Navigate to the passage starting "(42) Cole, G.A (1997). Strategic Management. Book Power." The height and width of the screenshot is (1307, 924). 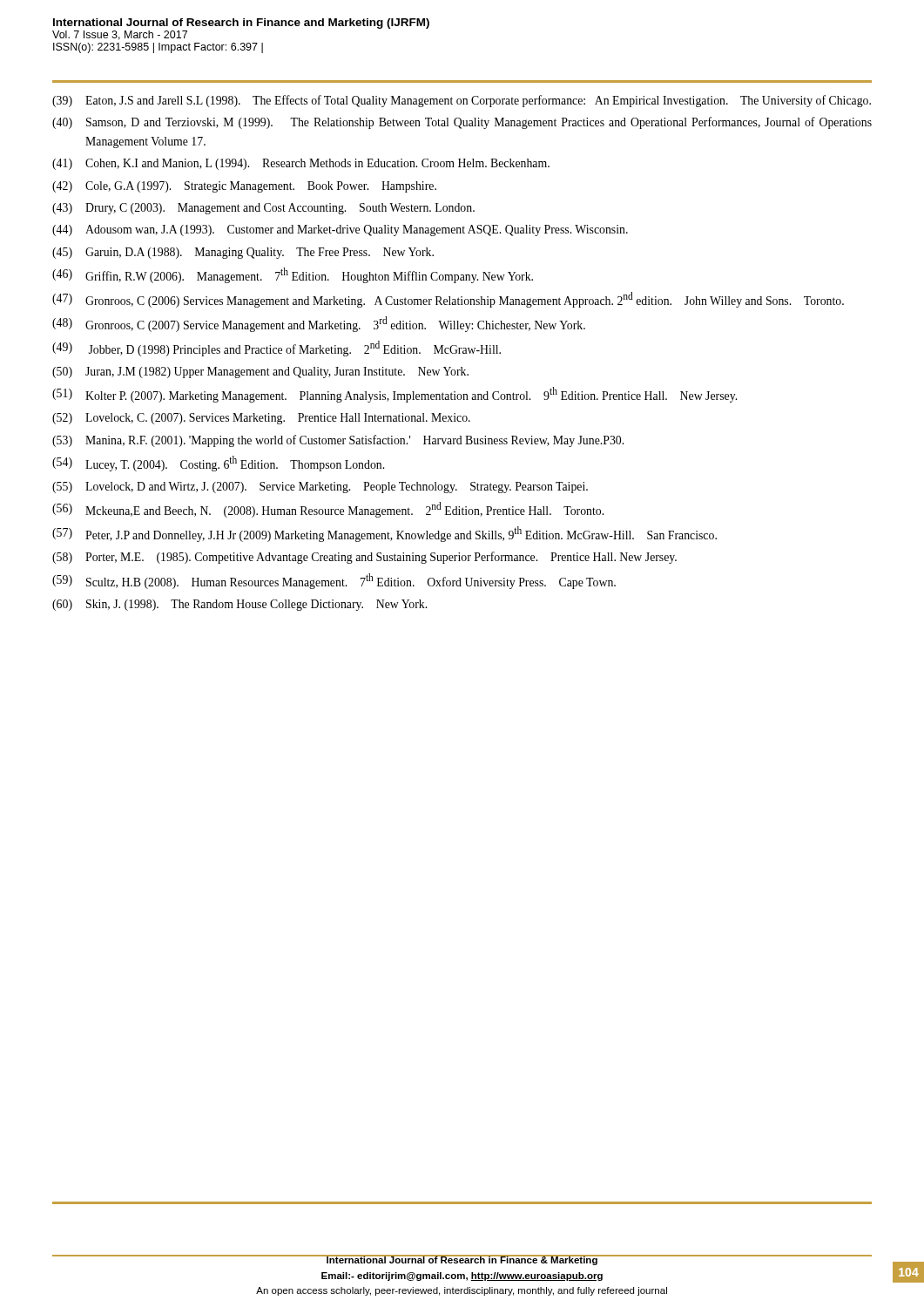click(244, 187)
